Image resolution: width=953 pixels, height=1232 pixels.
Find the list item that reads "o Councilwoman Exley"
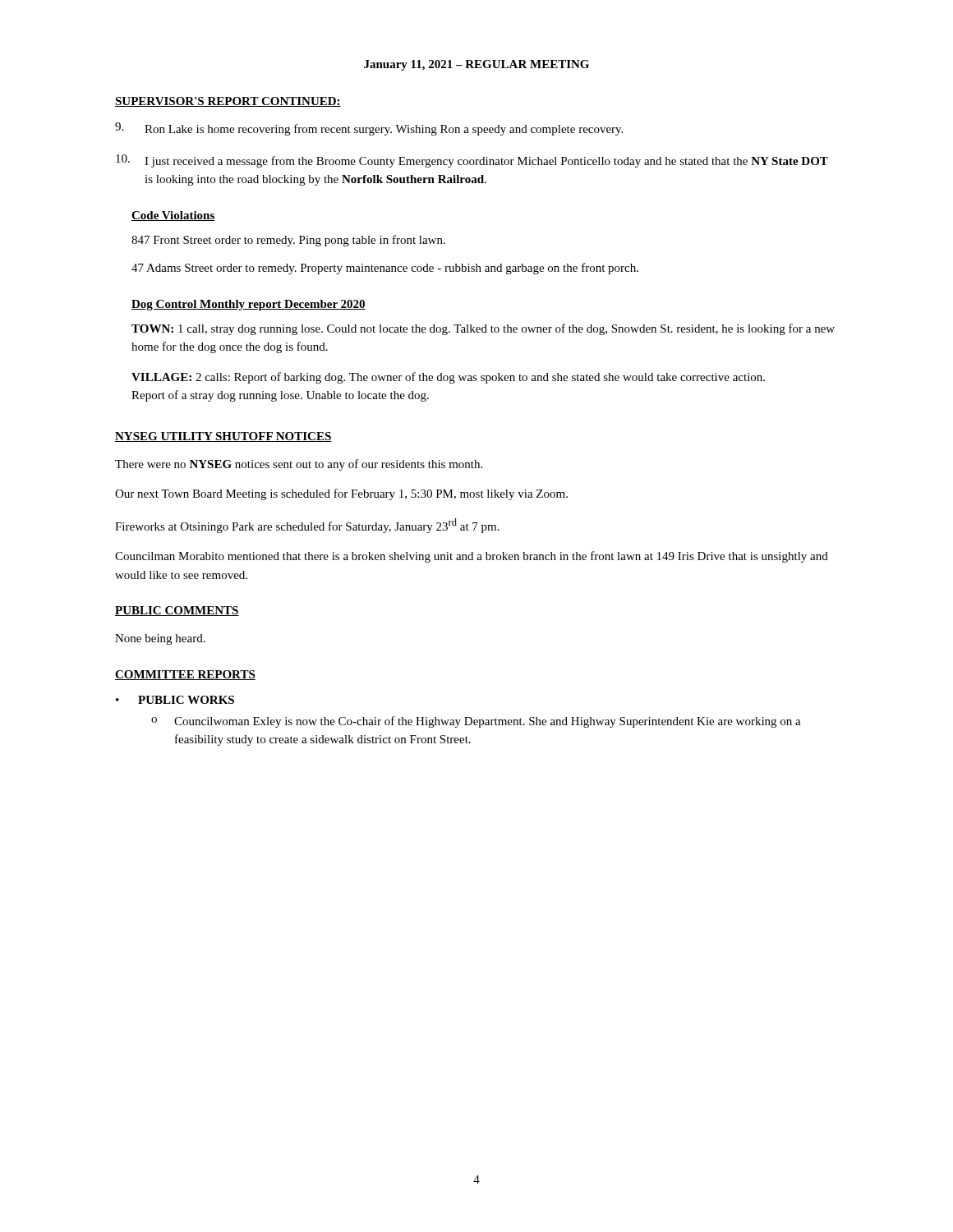coord(495,730)
